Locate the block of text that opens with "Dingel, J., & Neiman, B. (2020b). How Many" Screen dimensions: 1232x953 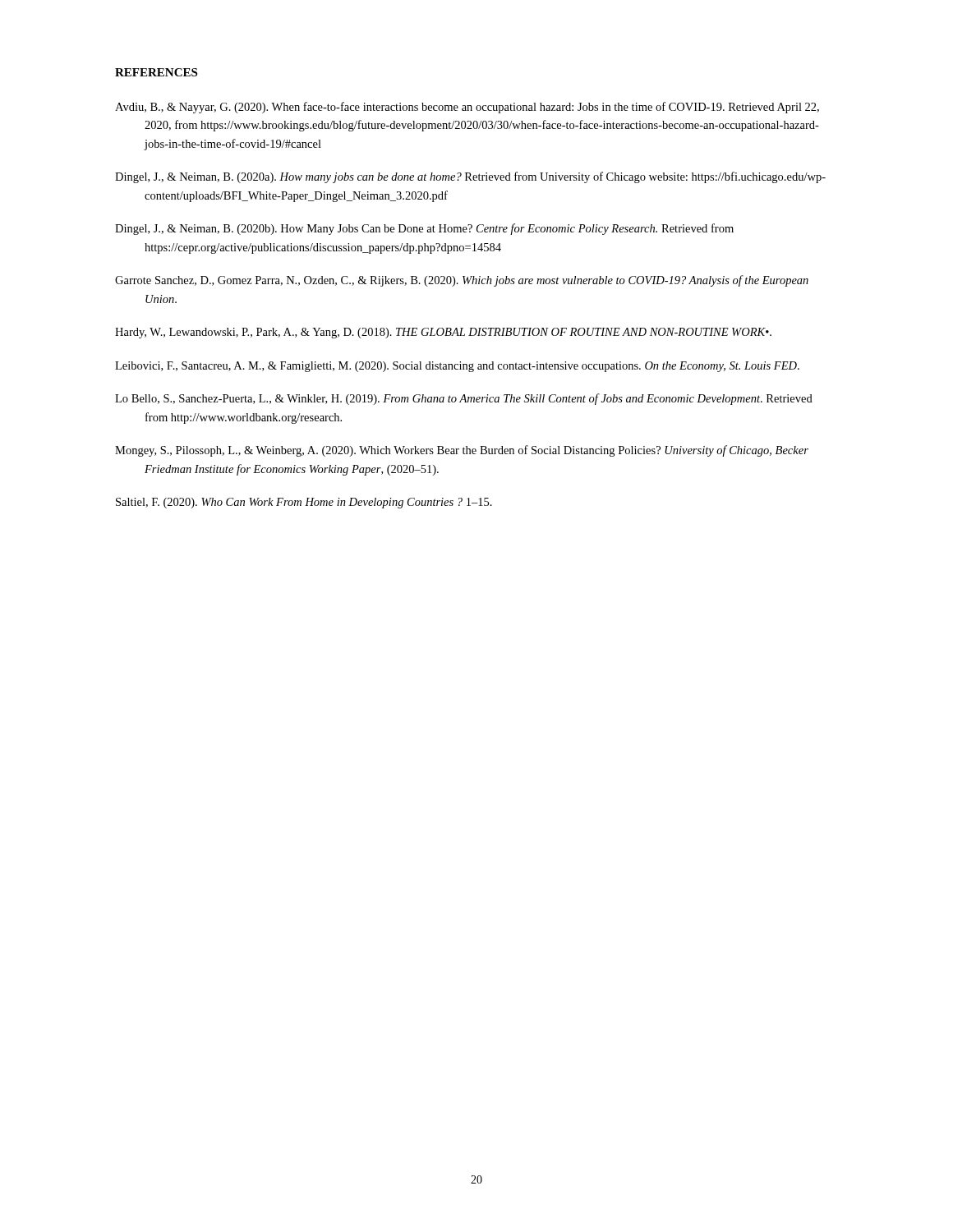coord(424,238)
